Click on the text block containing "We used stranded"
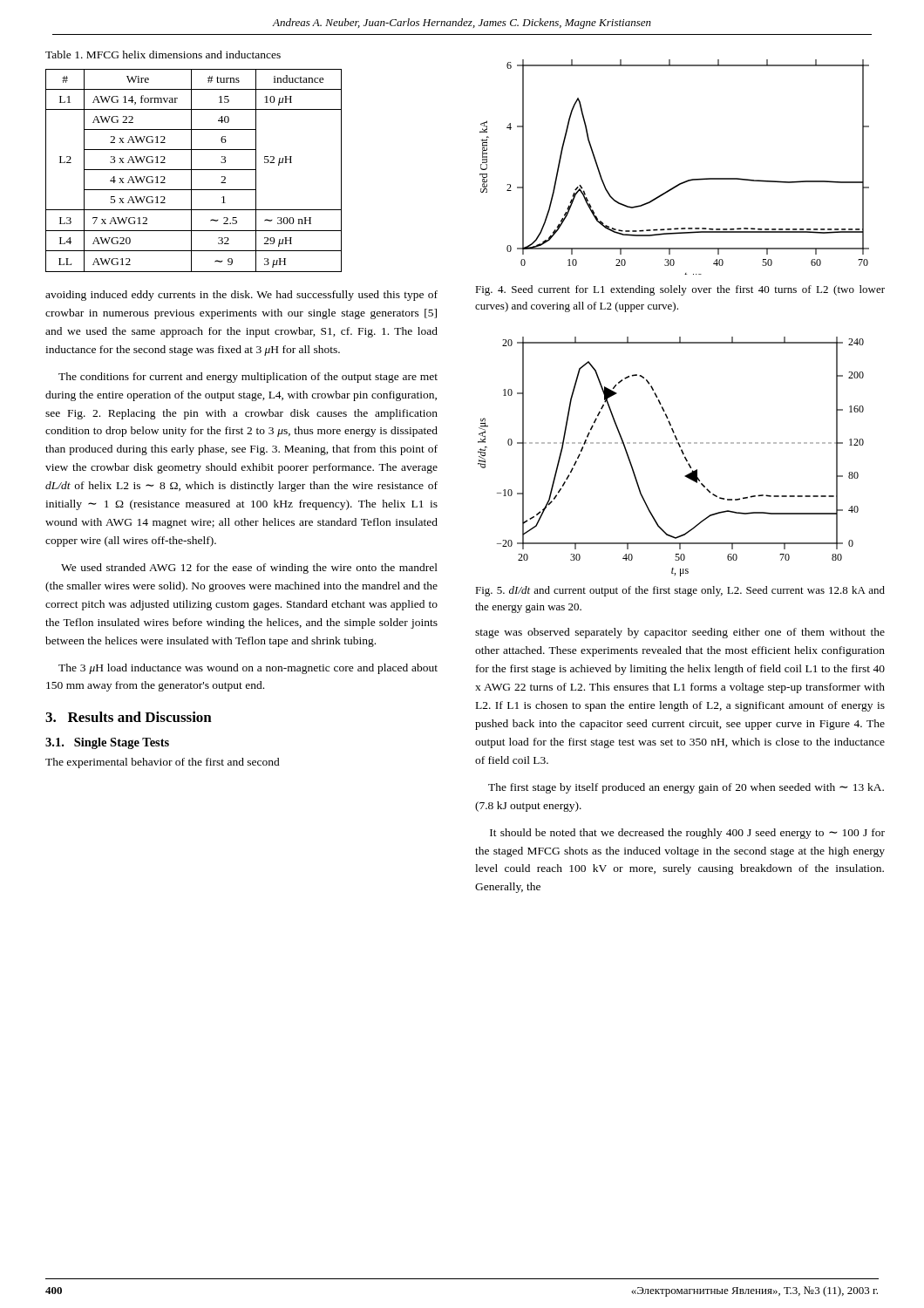Screen dimensions: 1308x924 pos(241,604)
